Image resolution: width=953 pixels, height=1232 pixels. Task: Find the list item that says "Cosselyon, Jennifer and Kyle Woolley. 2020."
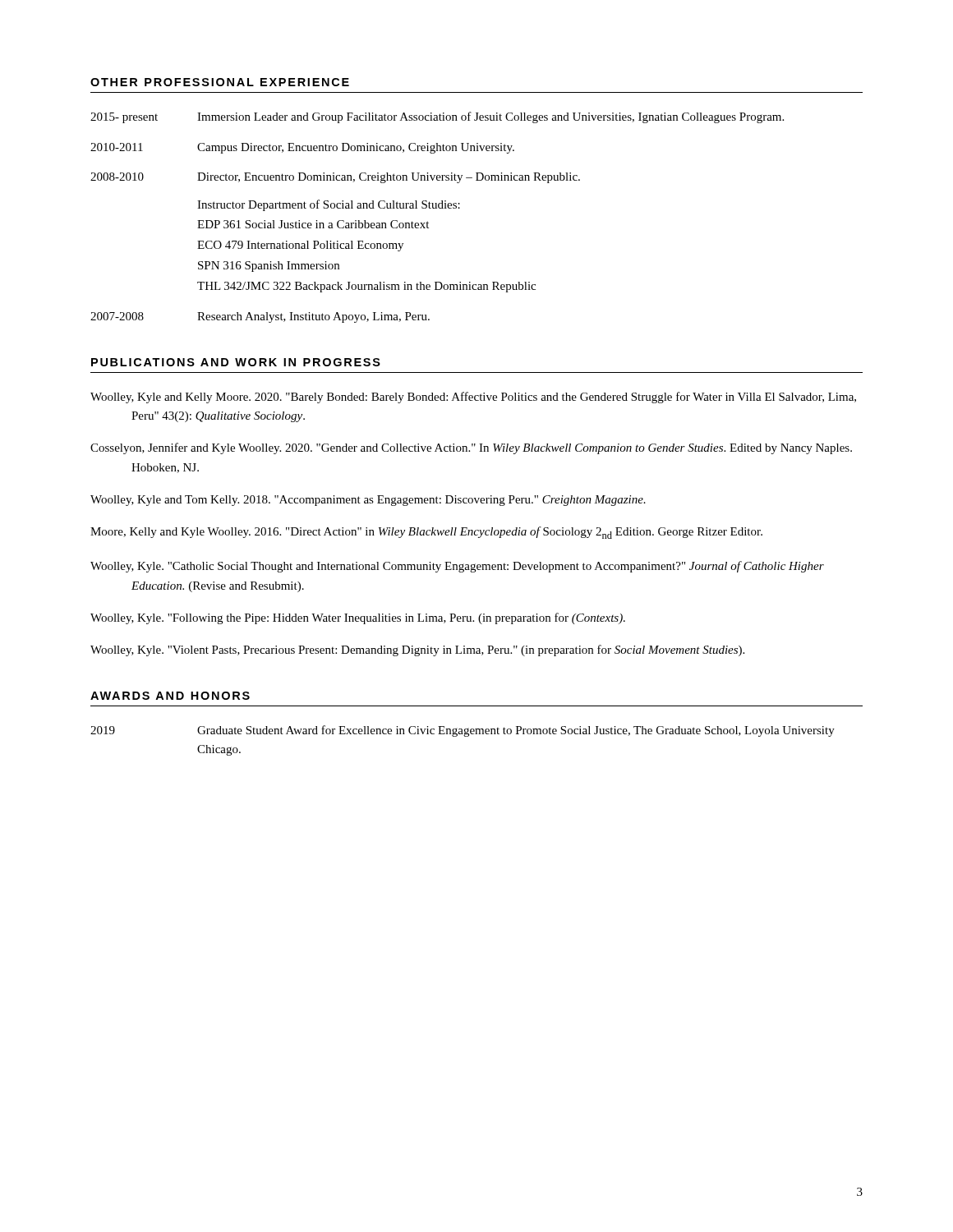pos(472,457)
